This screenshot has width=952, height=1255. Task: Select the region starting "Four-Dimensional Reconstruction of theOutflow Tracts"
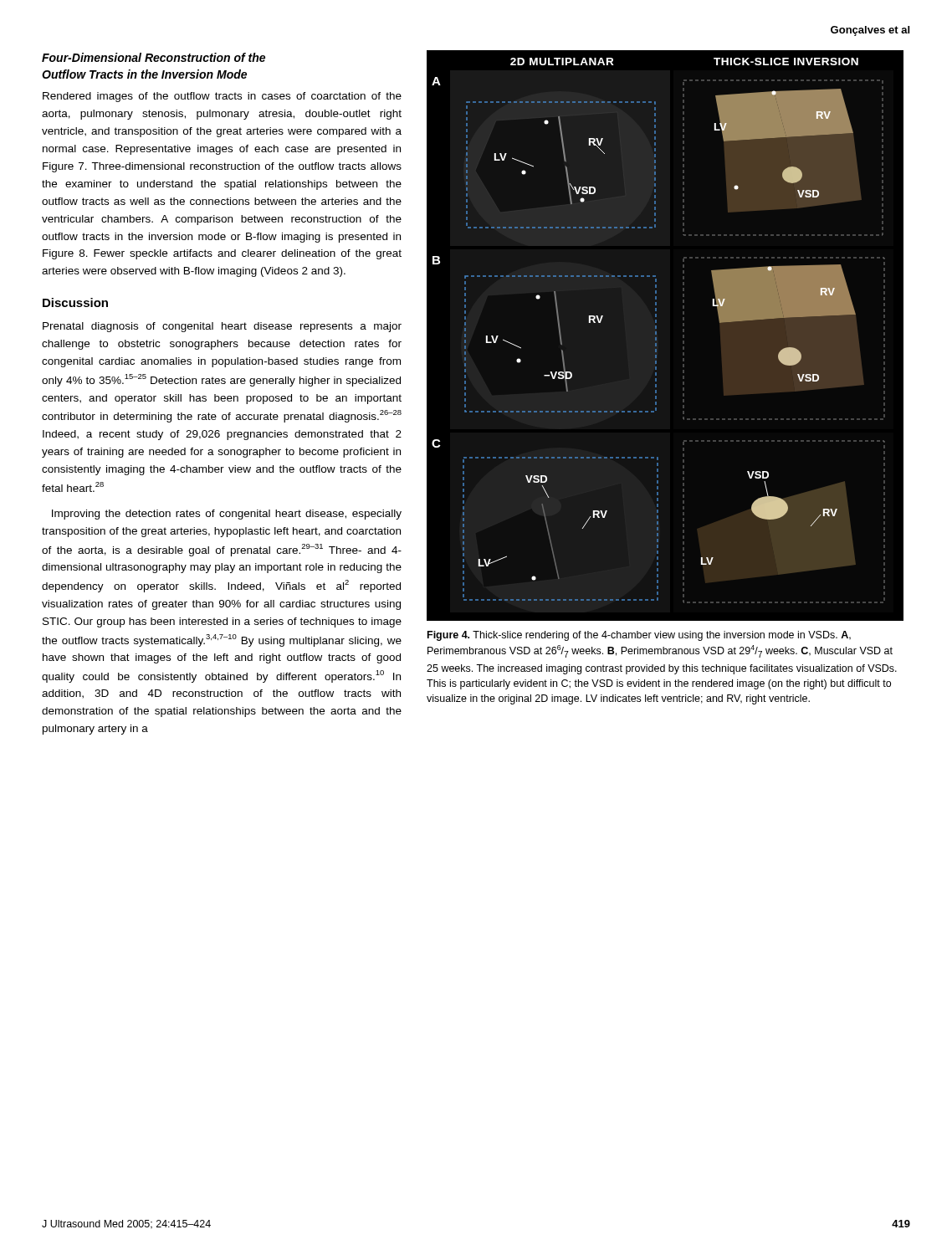click(154, 66)
